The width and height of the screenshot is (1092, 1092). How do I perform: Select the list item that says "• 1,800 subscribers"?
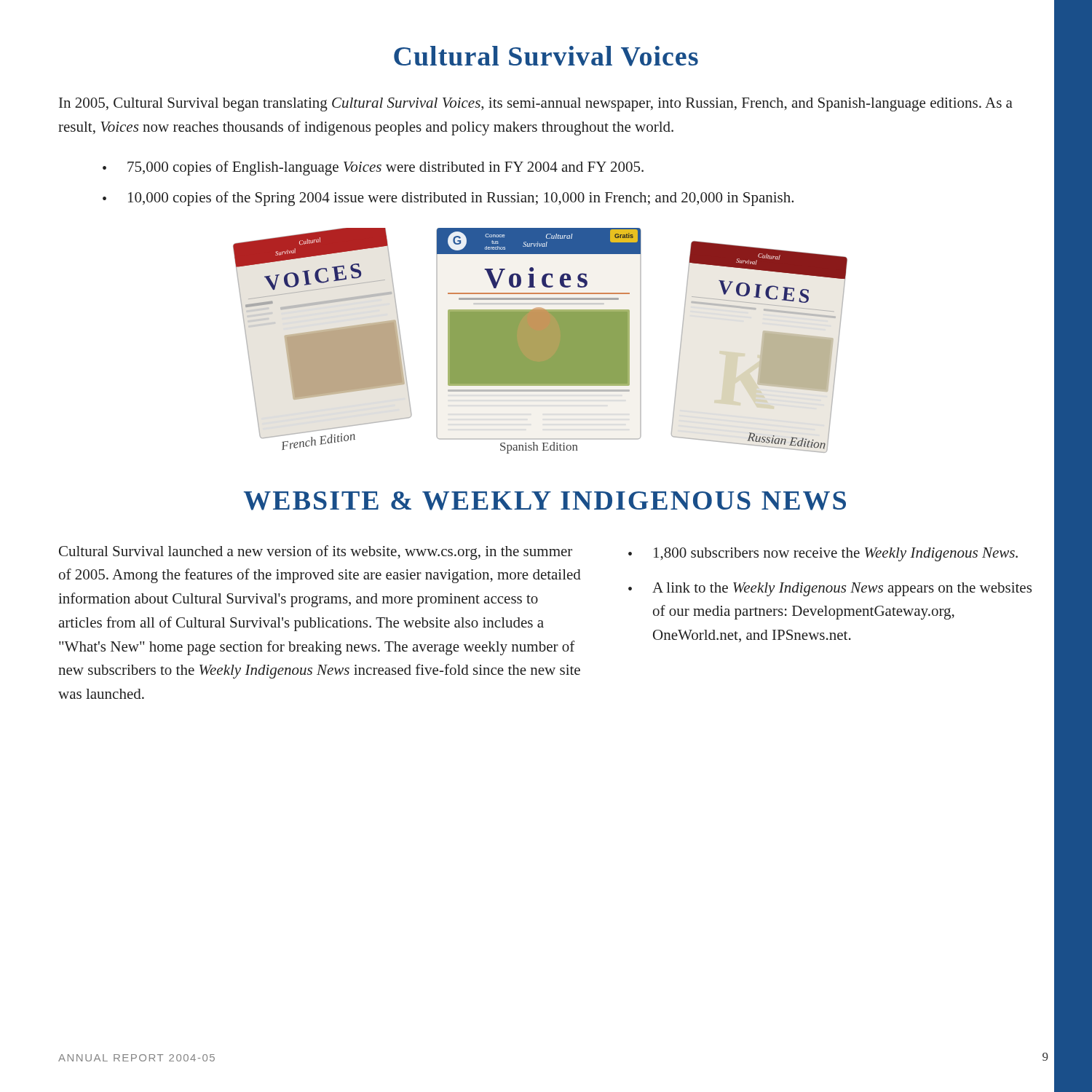pos(823,553)
